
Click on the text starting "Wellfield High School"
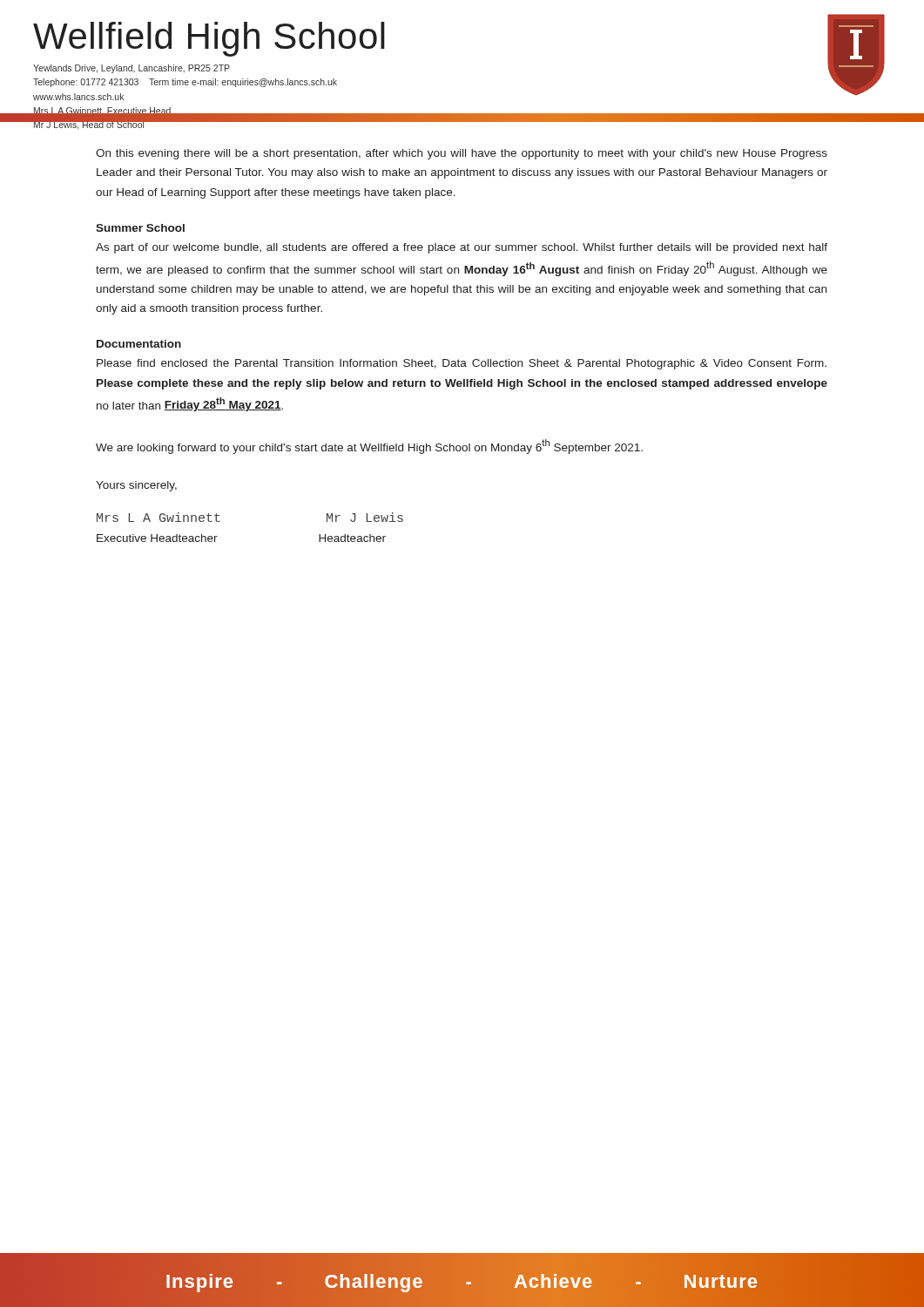click(x=210, y=36)
